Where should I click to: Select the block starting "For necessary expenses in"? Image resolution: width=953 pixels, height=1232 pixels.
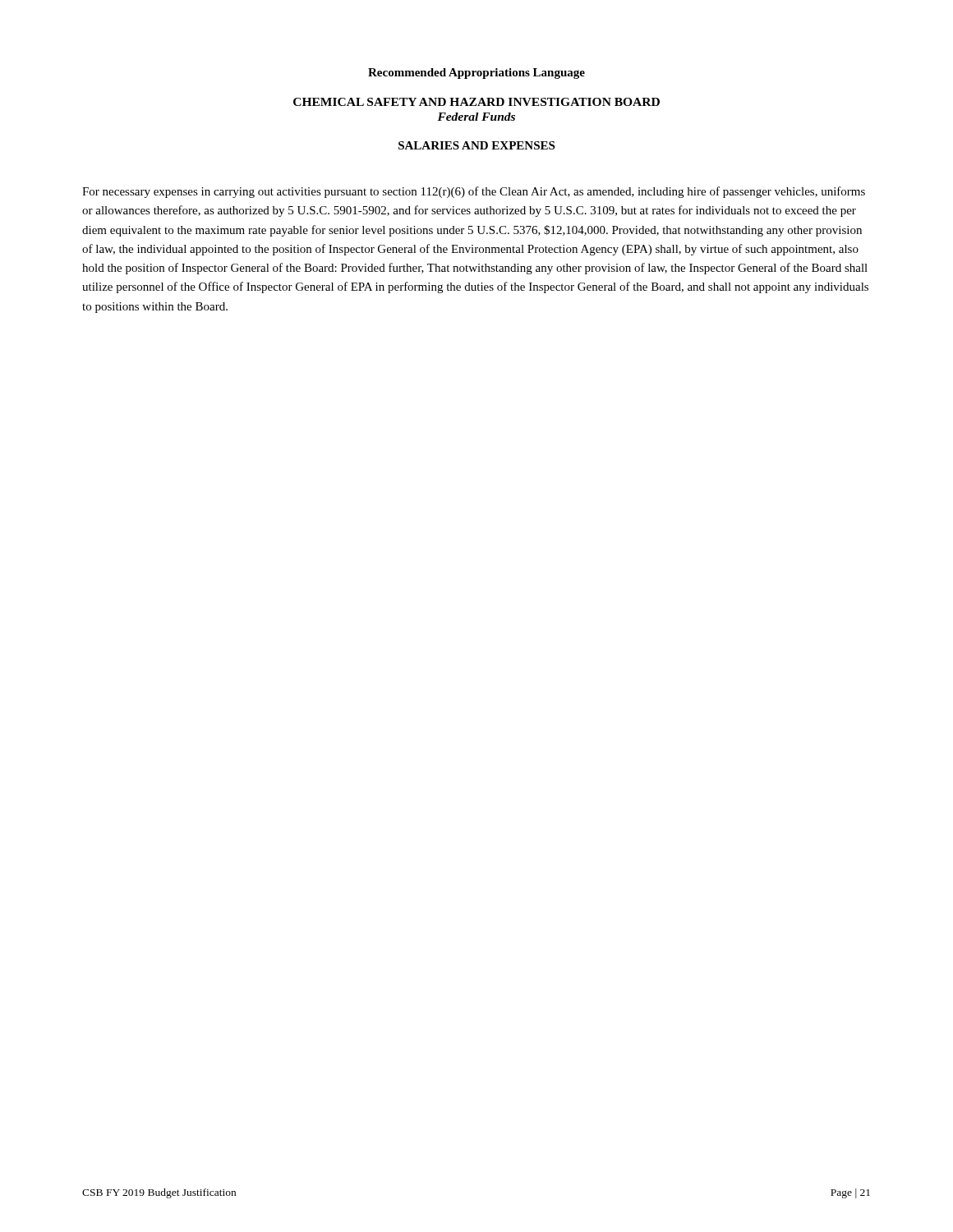pos(476,249)
